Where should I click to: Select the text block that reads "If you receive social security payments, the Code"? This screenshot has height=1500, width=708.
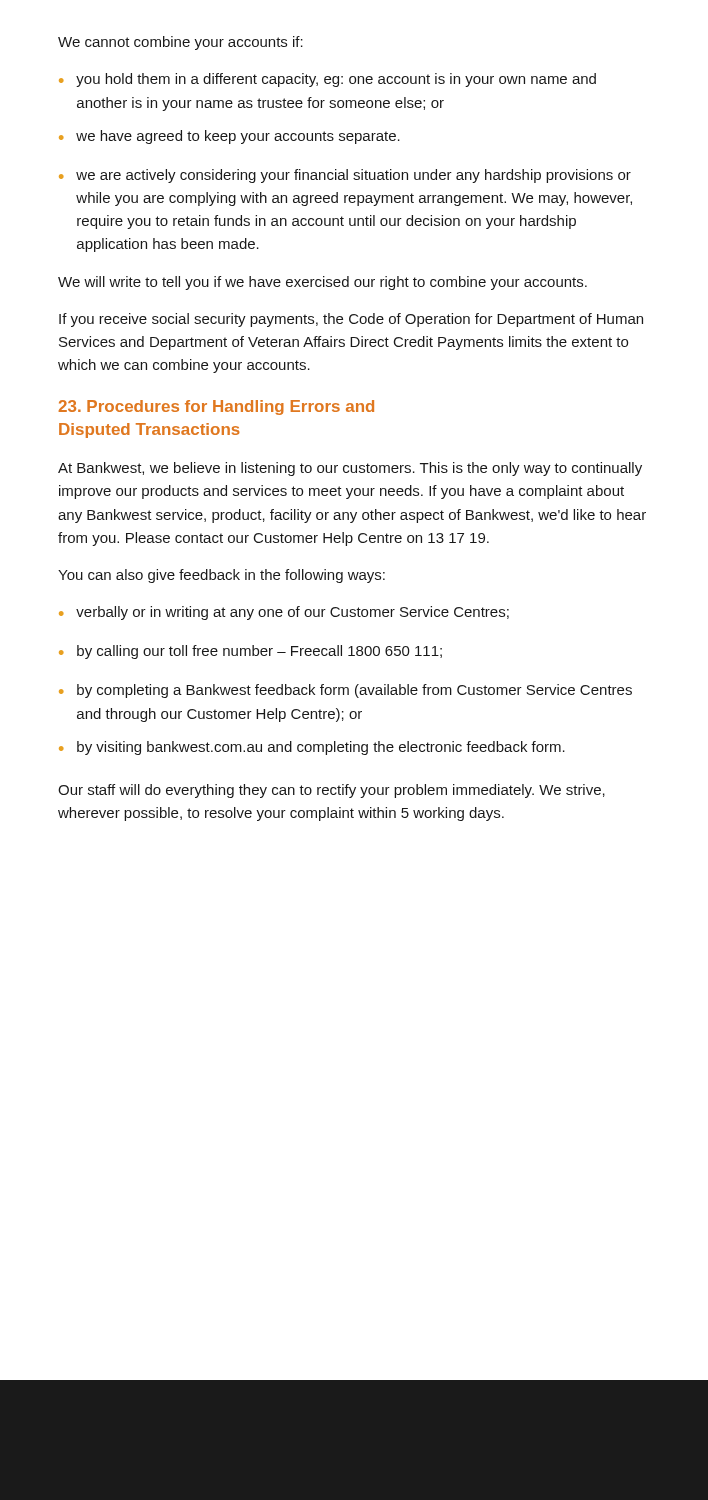[x=351, y=342]
